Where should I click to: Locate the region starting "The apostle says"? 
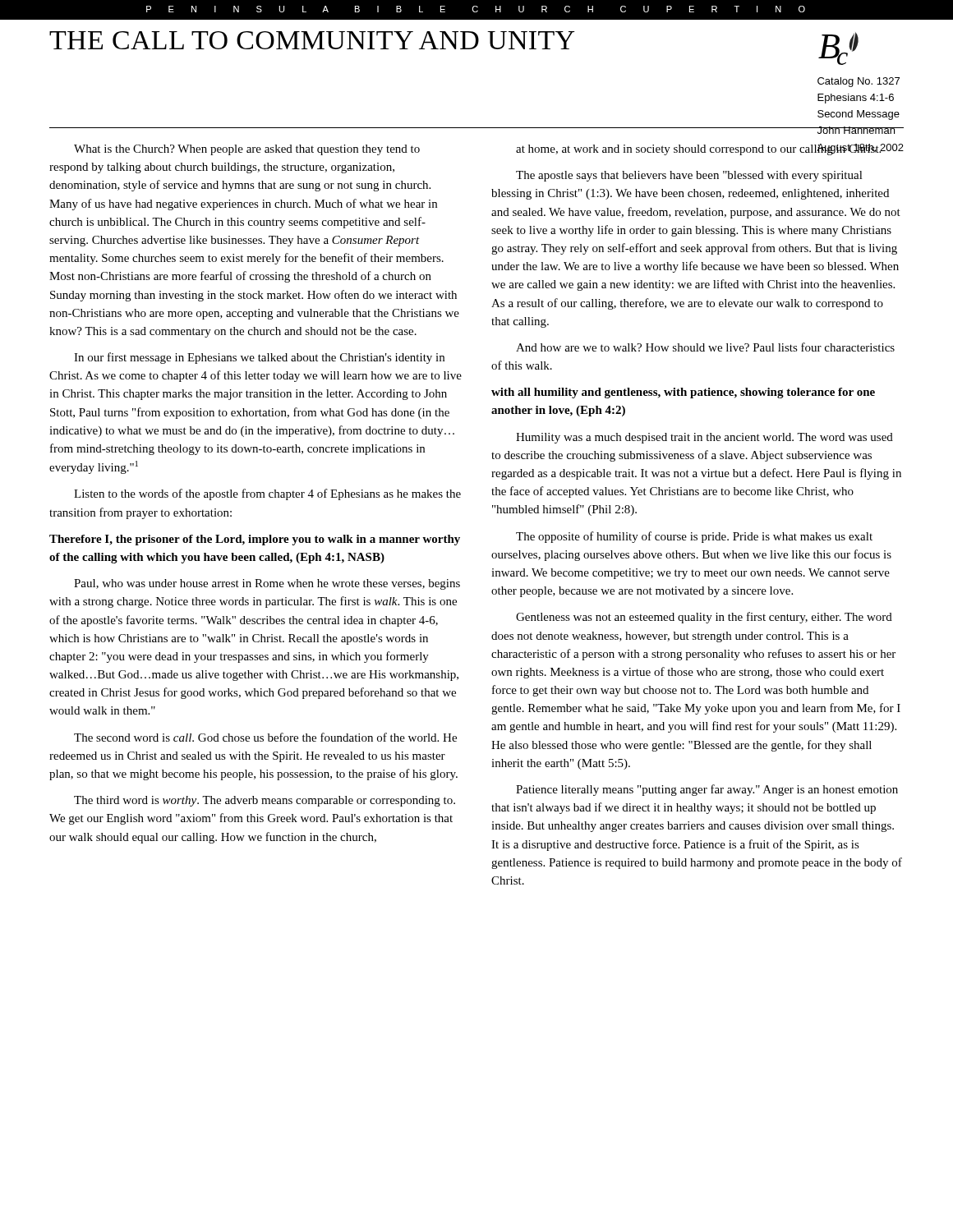tap(696, 248)
